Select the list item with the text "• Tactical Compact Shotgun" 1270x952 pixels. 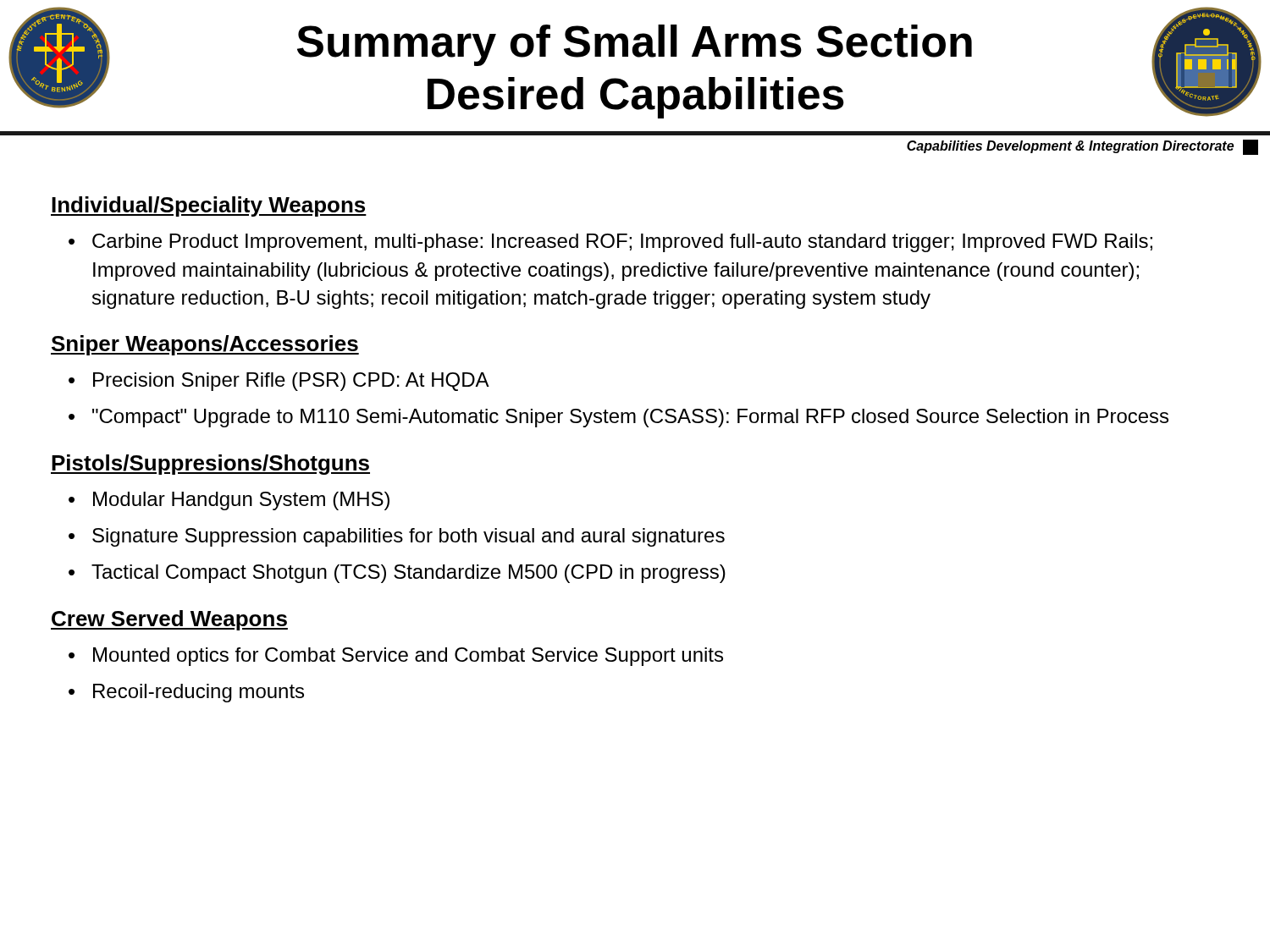point(643,573)
